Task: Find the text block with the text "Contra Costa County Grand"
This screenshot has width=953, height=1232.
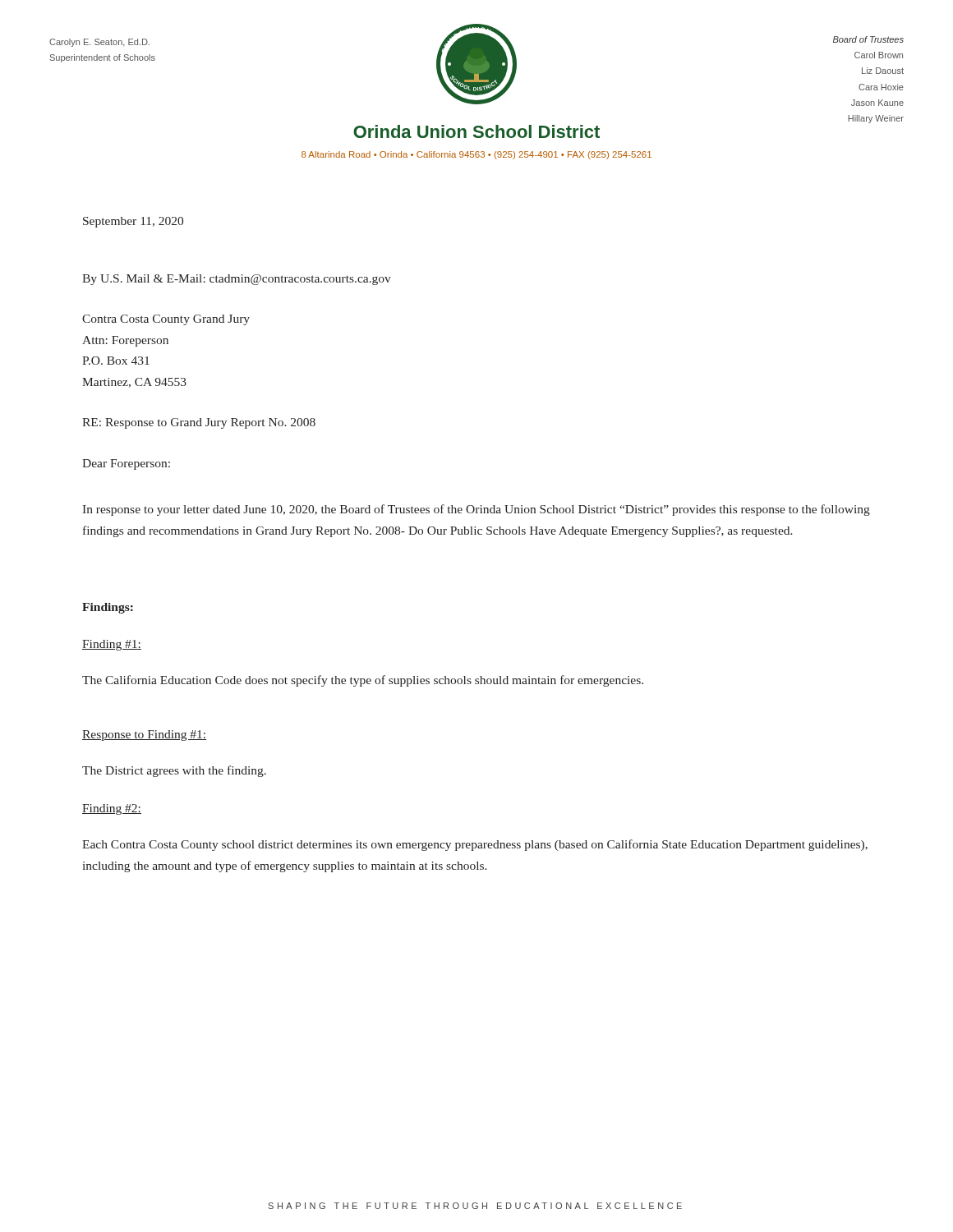Action: pyautogui.click(x=166, y=350)
